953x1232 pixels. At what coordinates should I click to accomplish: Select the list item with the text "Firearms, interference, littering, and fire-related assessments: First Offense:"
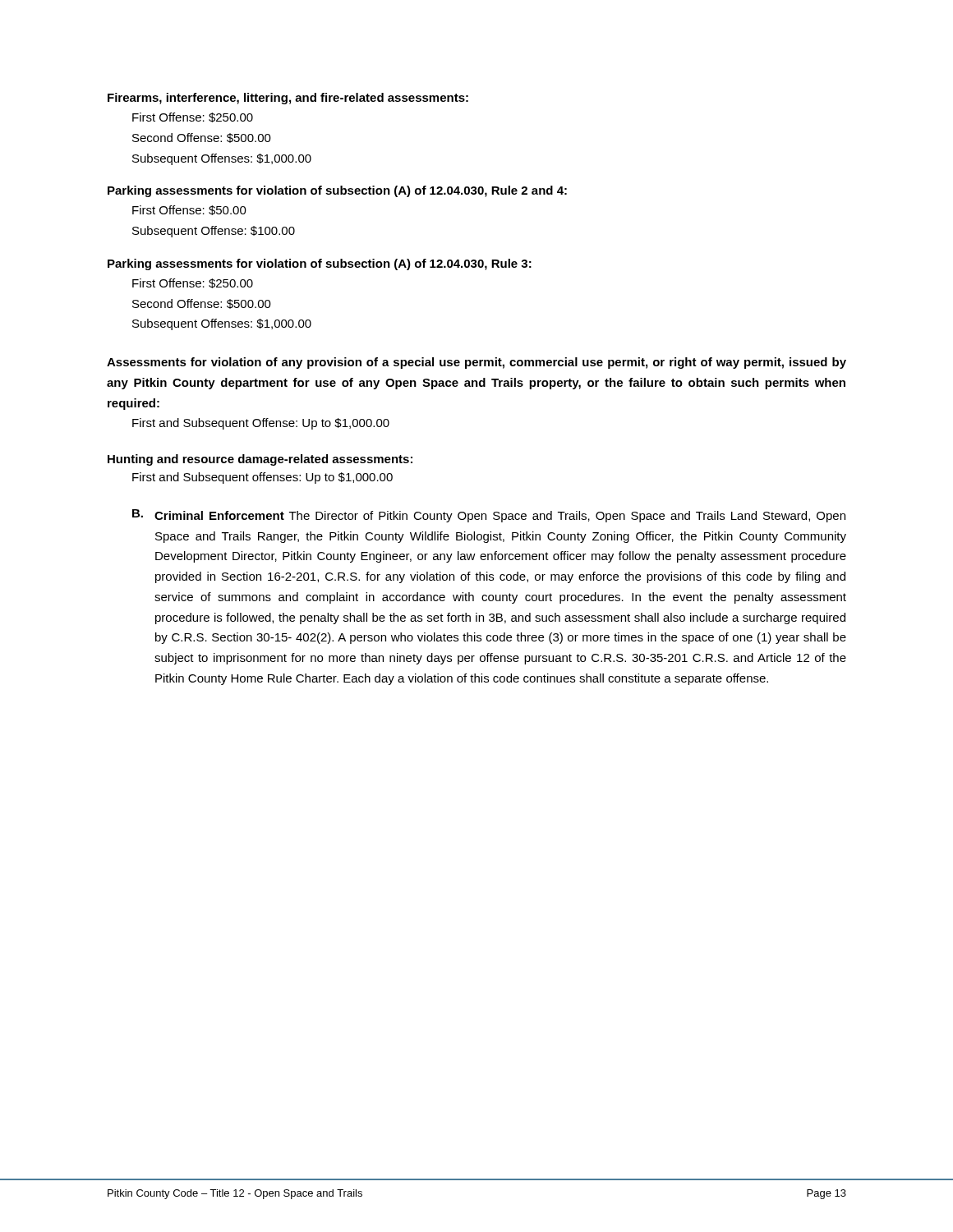(288, 99)
